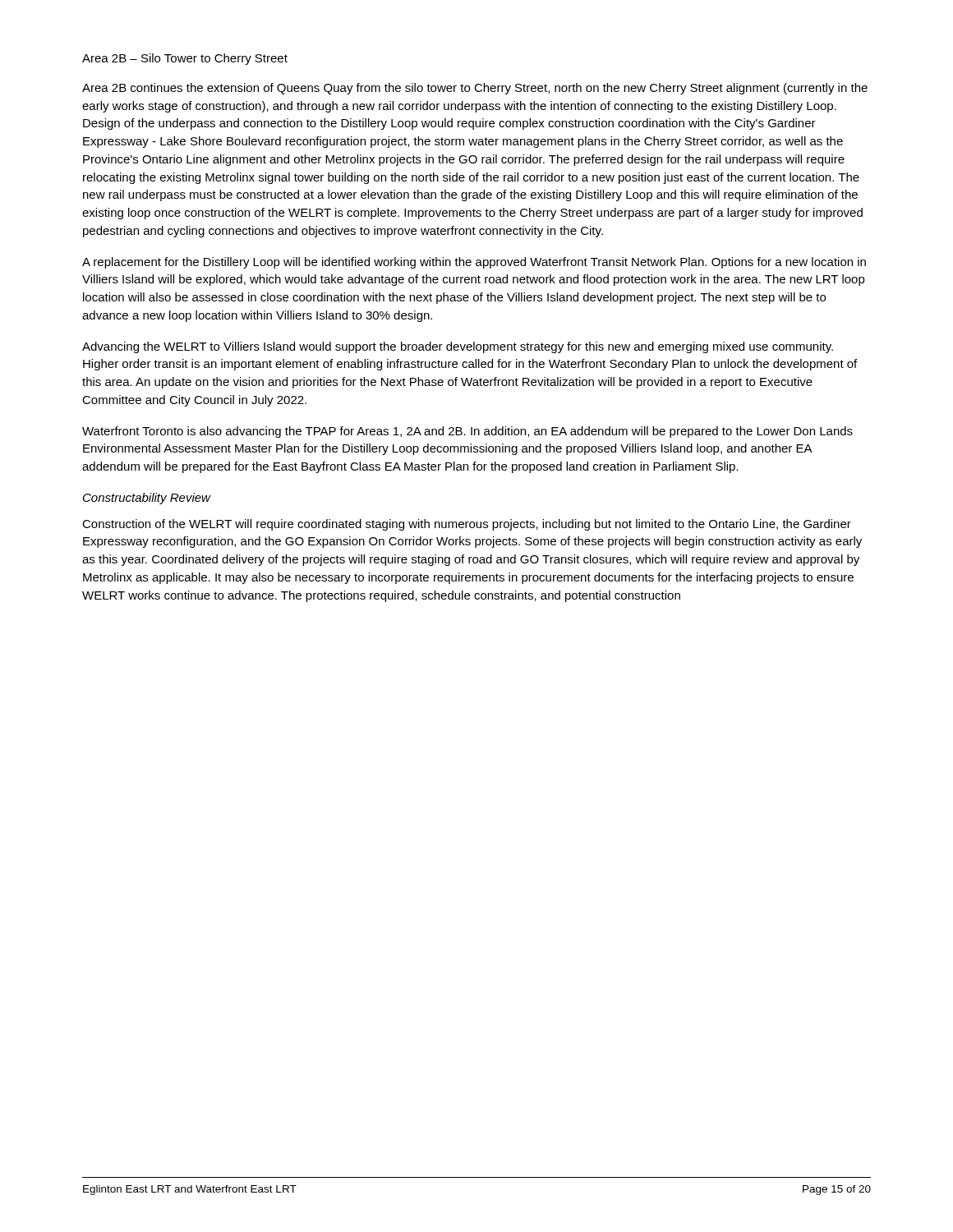Select the text block that says "Construction of the WELRT will"
This screenshot has height=1232, width=953.
(472, 559)
